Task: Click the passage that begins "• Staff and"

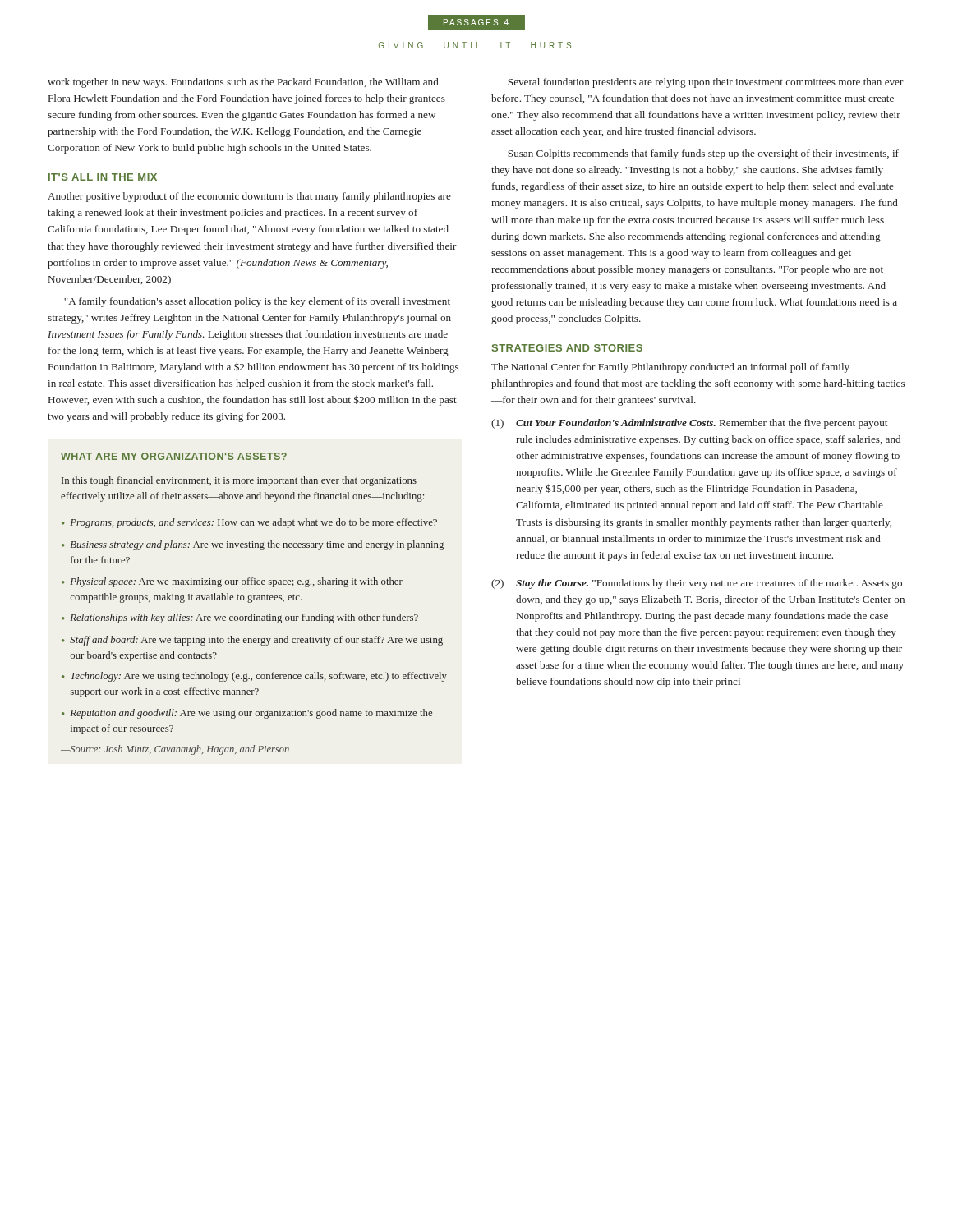Action: pos(255,648)
